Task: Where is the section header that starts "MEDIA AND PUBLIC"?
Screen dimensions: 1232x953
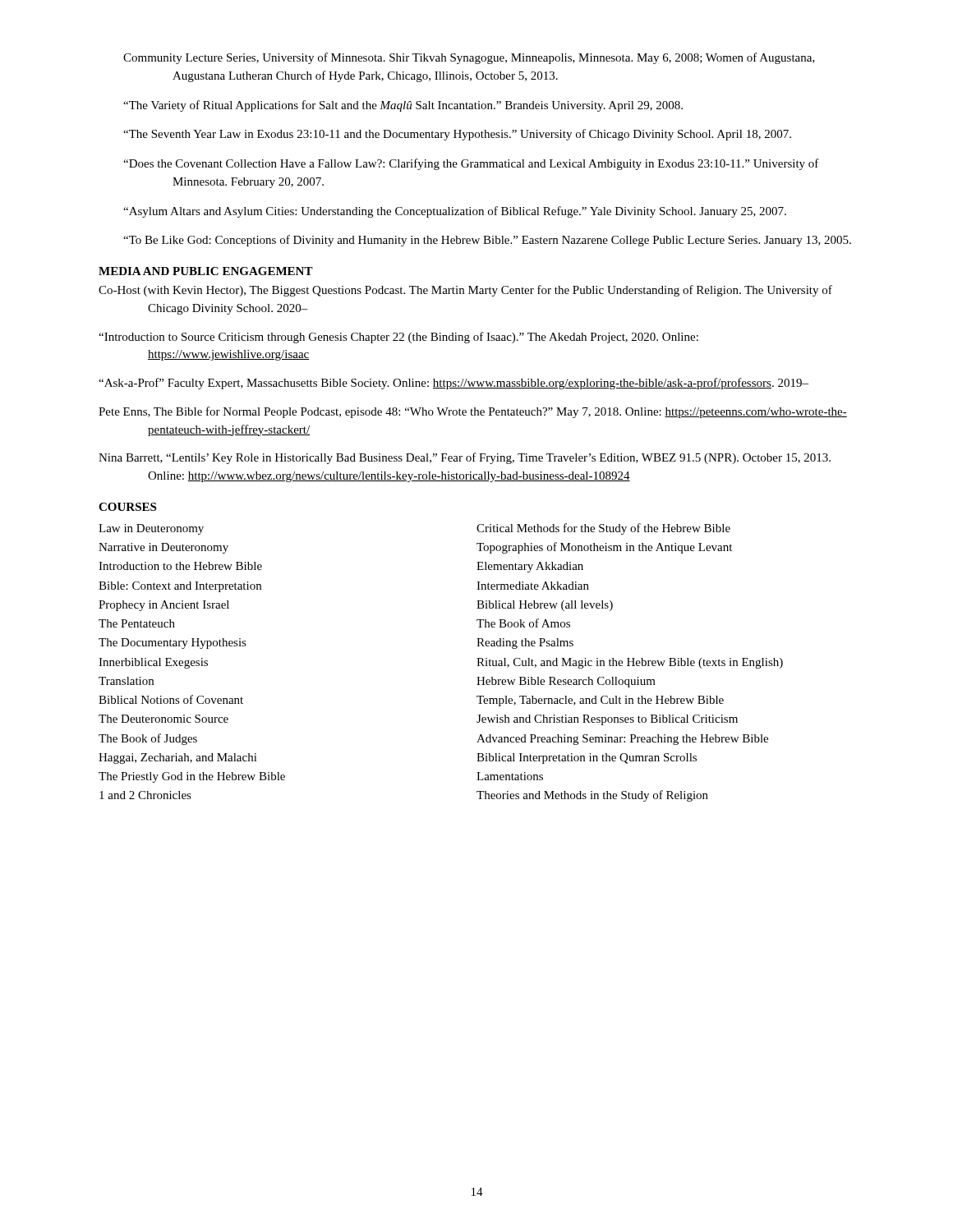Action: [206, 271]
